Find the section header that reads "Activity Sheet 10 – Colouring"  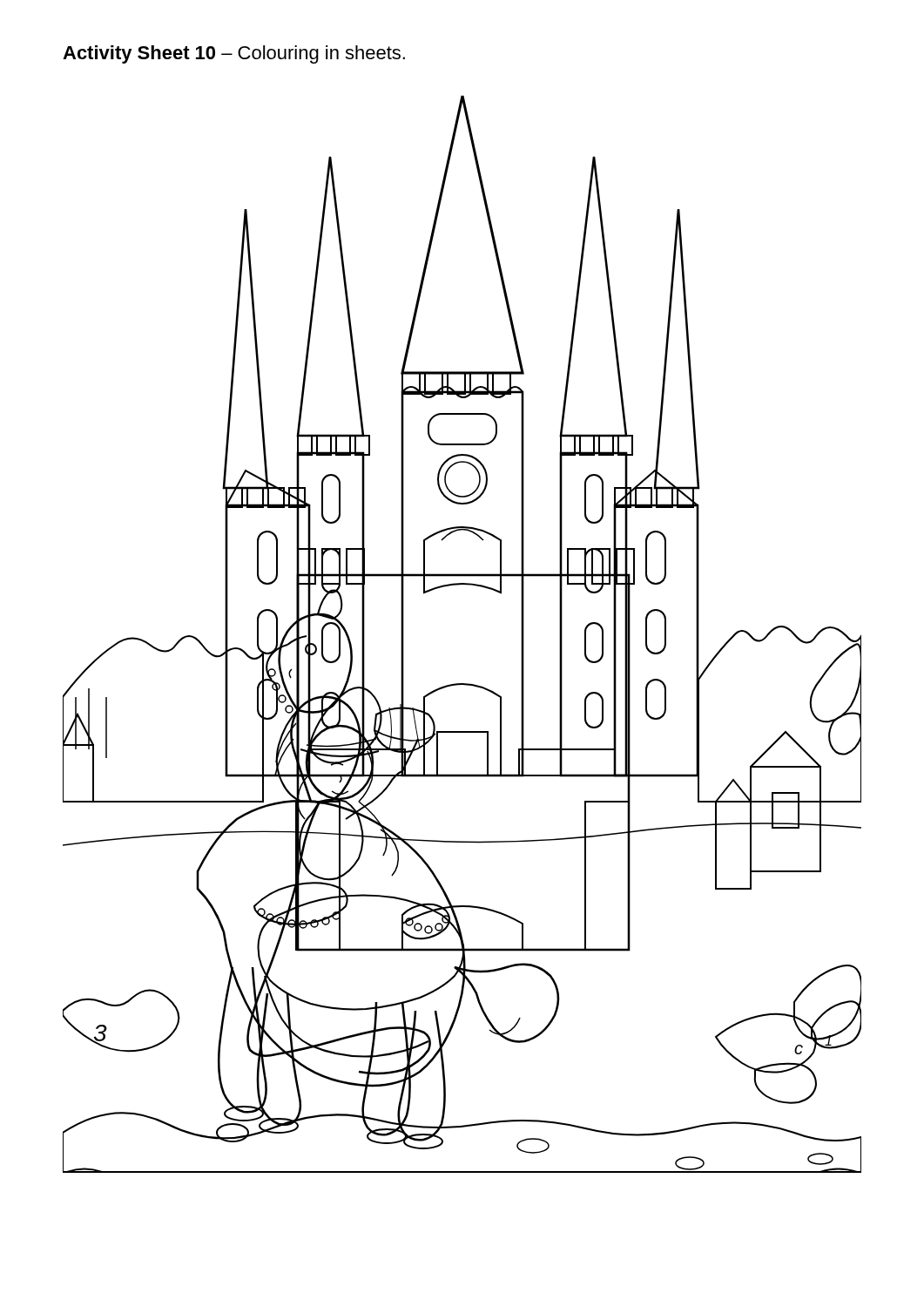[235, 53]
